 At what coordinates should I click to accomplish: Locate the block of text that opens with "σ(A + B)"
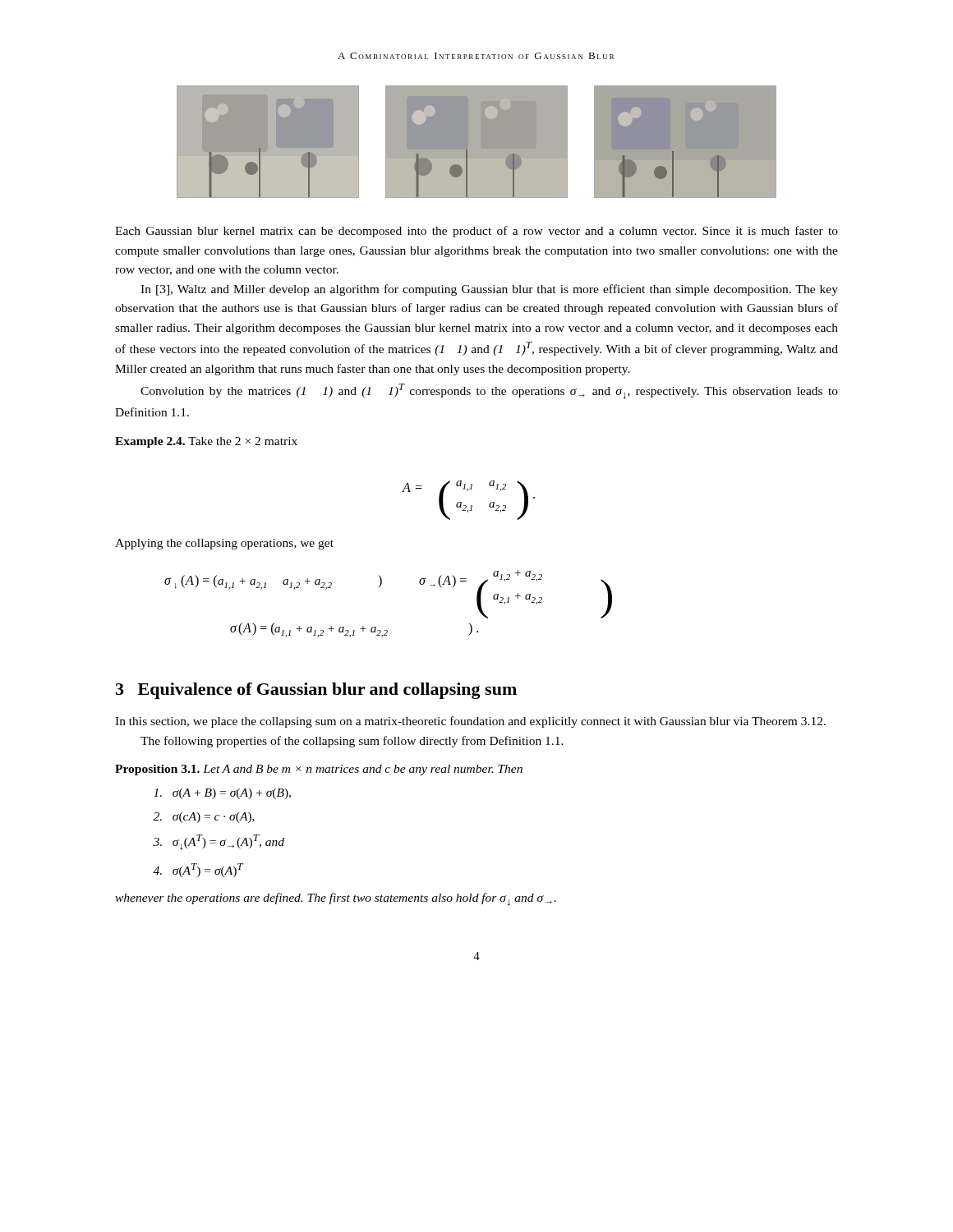coord(222,792)
